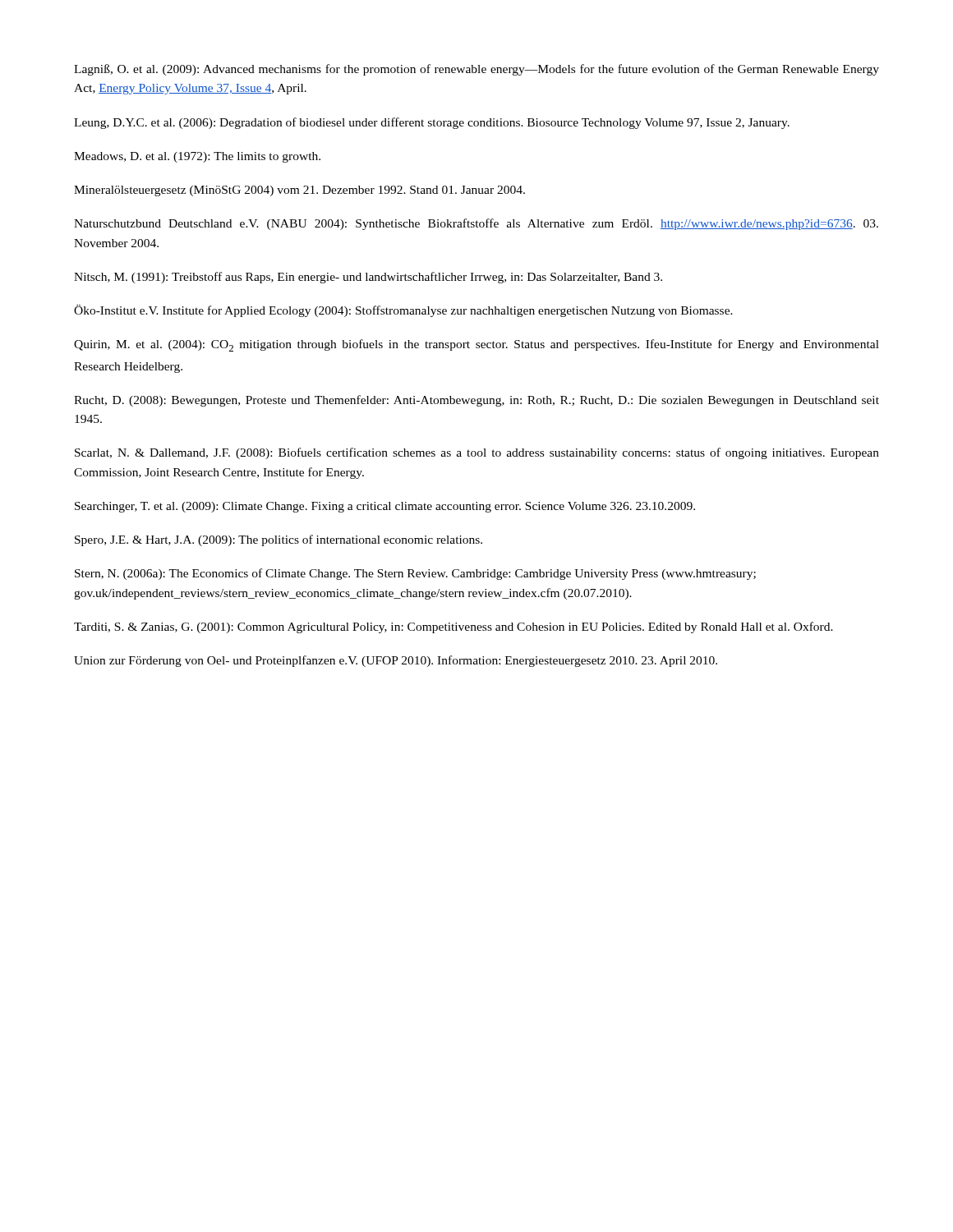
Task: Navigate to the region starting "Leung, D.Y.C. et al. (2006):"
Action: click(x=432, y=122)
